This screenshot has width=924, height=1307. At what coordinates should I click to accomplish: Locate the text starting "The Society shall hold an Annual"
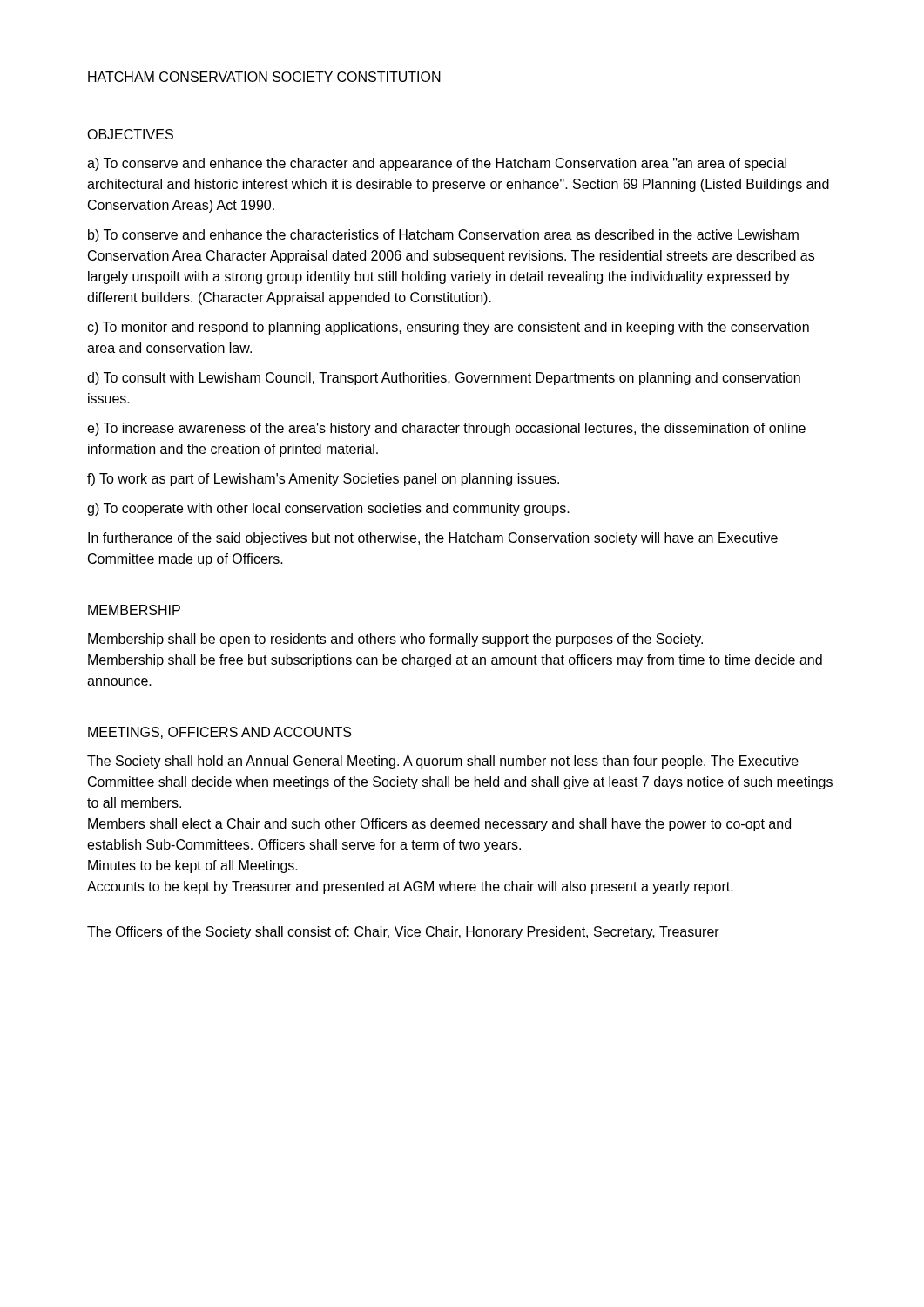coord(460,782)
